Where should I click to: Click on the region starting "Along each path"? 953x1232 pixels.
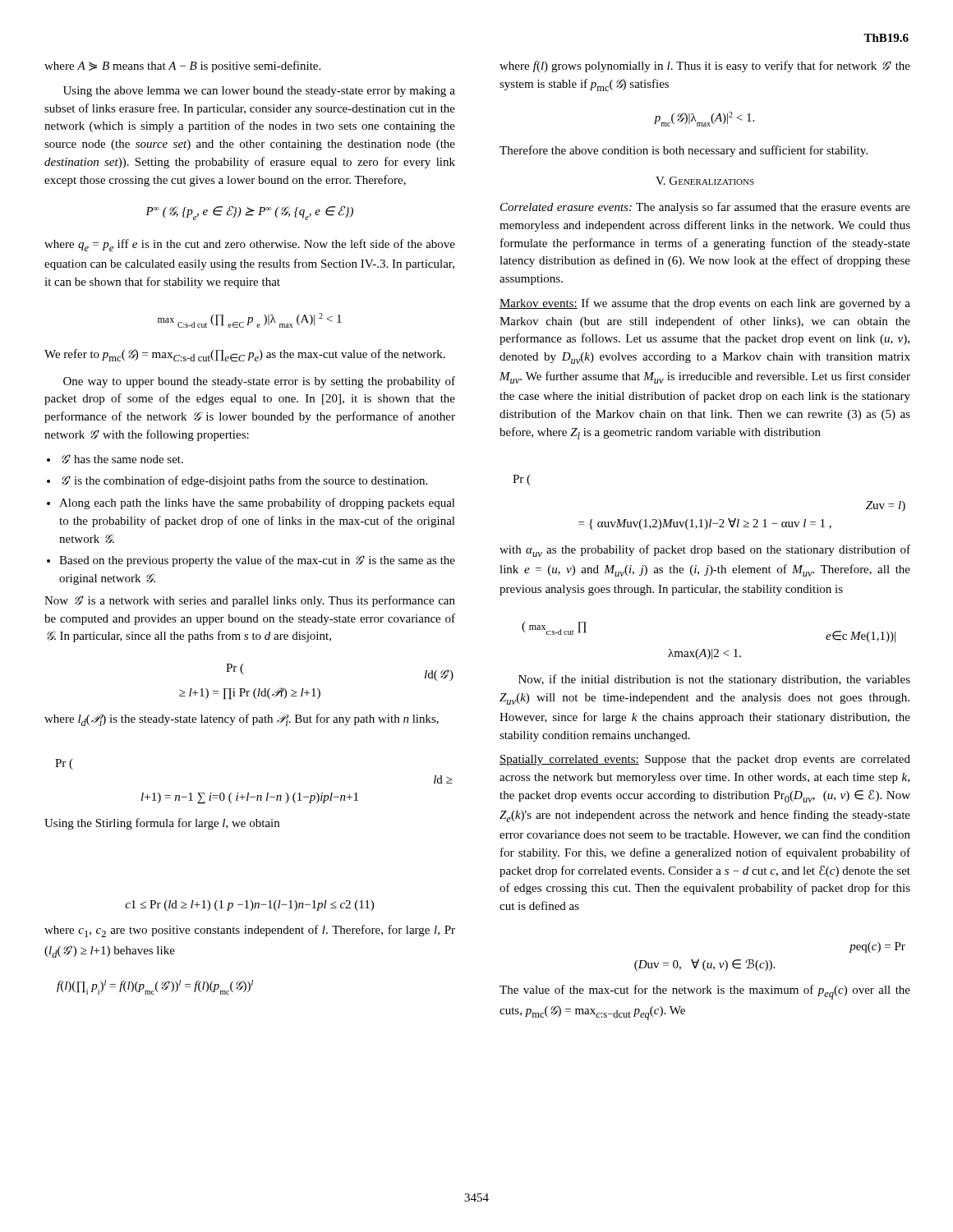pos(257,521)
